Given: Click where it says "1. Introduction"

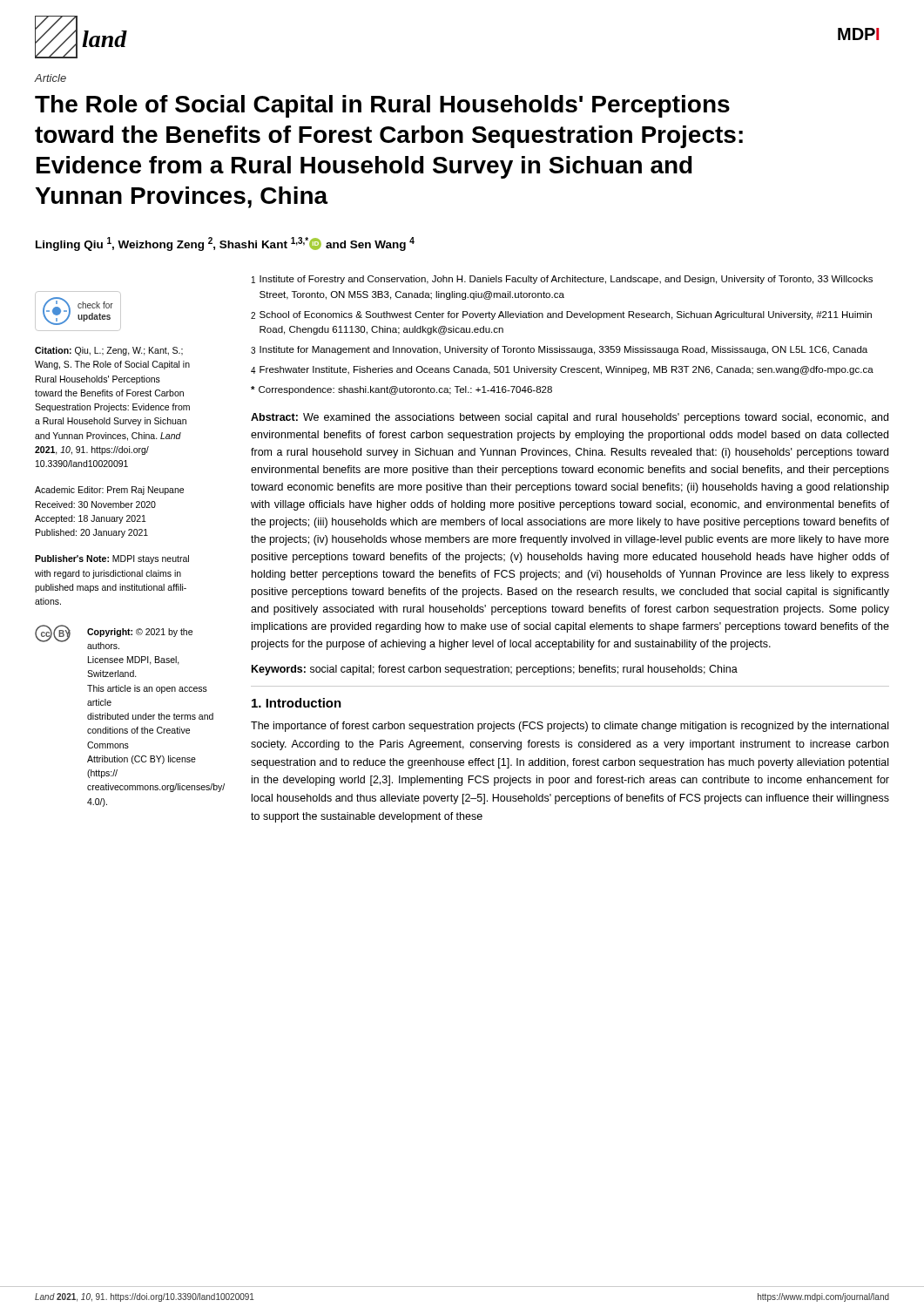Looking at the screenshot, I should (x=296, y=703).
